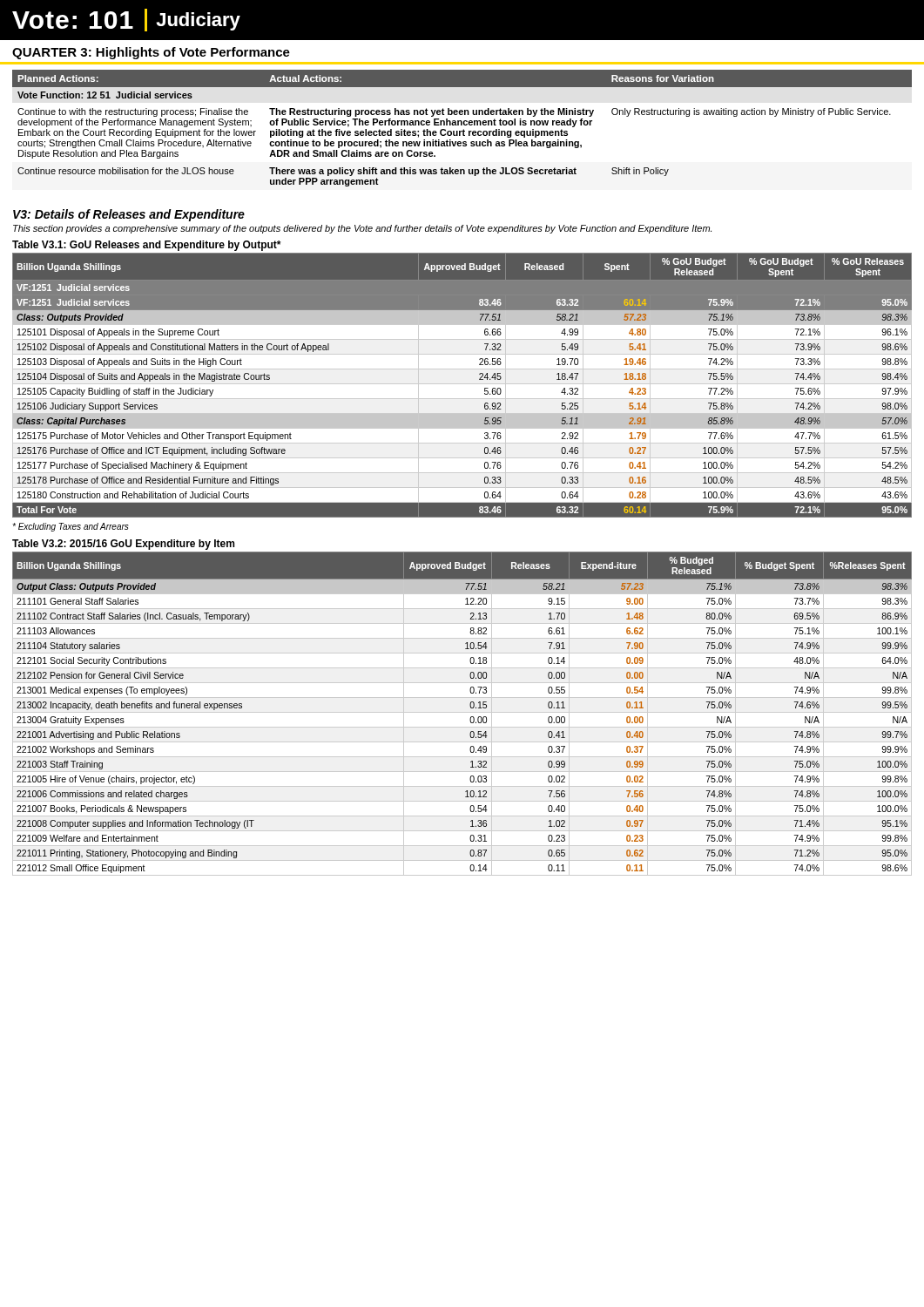The image size is (924, 1307).
Task: Locate the table with the text "The Restructuring process has"
Action: pos(462,132)
